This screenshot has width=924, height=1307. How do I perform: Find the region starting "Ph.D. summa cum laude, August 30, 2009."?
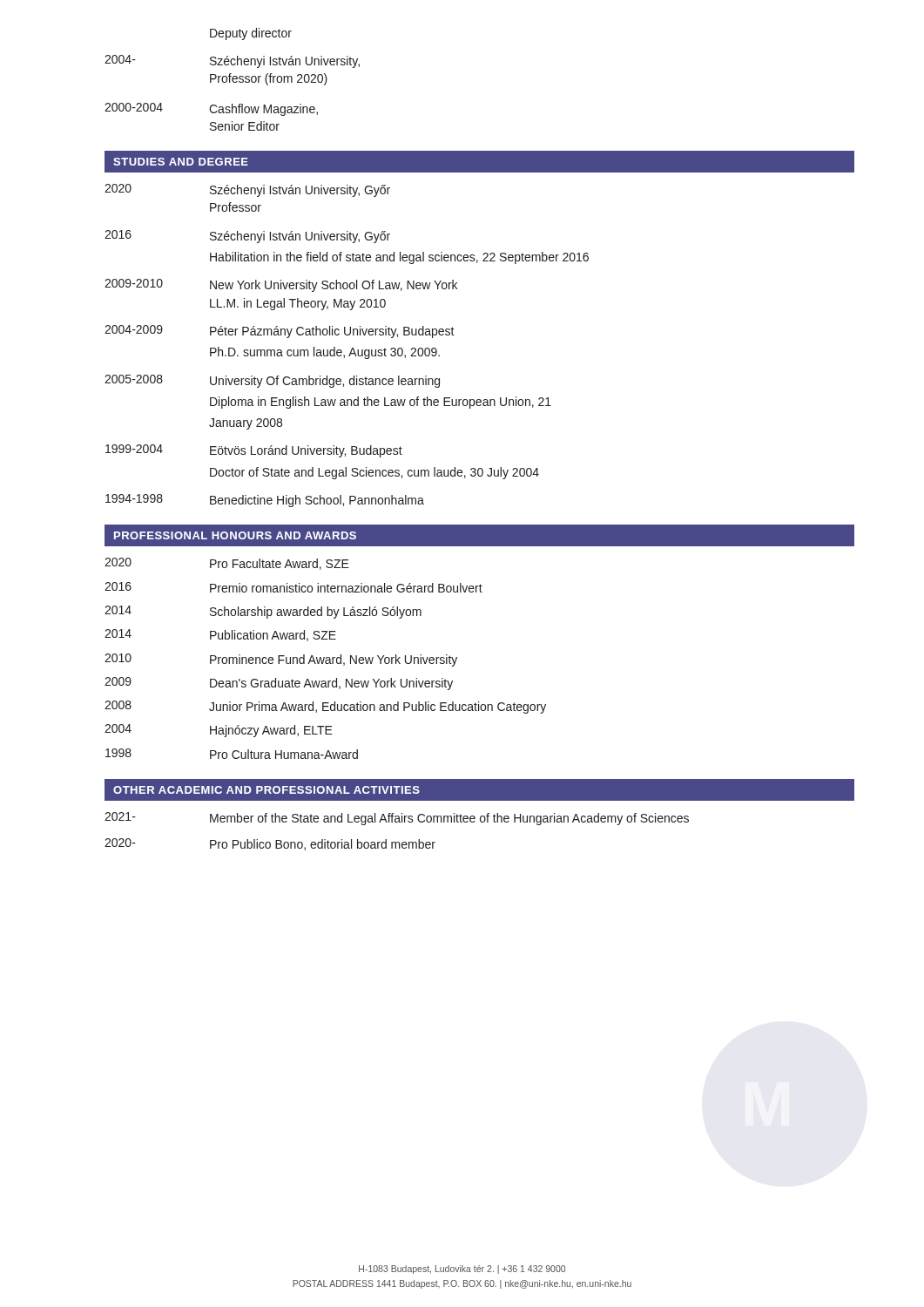[325, 352]
